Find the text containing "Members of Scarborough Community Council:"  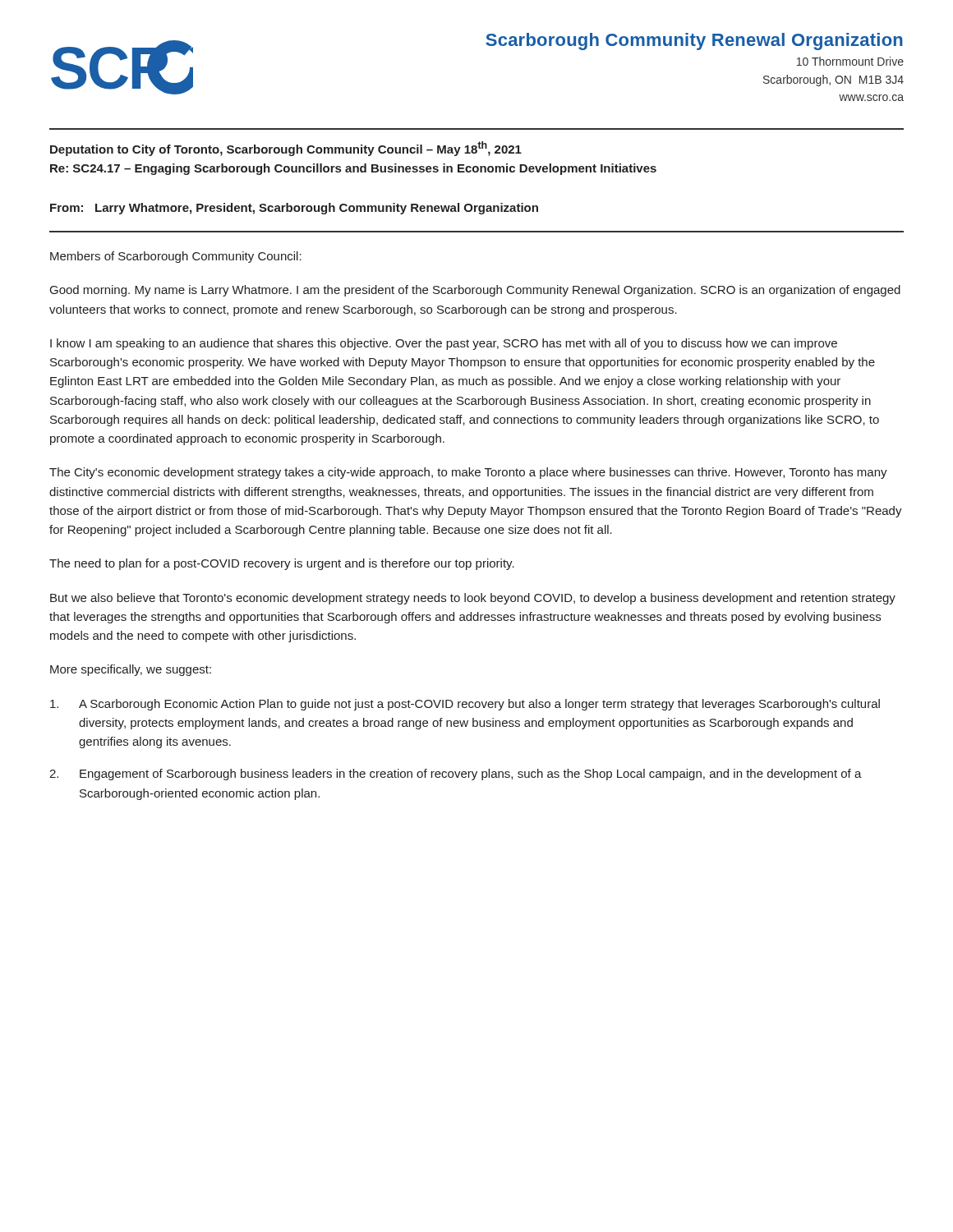176,256
